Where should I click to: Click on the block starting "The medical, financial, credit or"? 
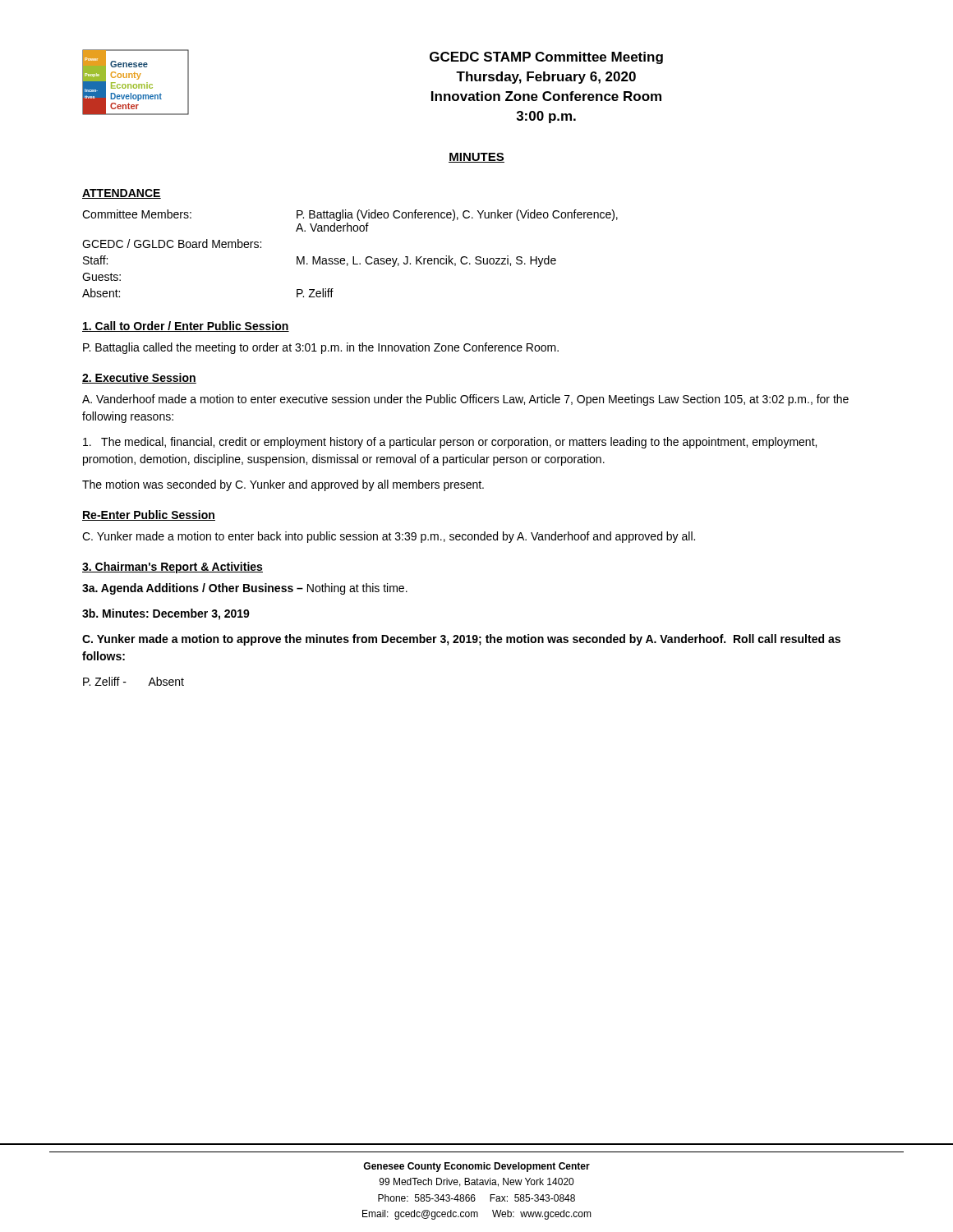tap(450, 450)
